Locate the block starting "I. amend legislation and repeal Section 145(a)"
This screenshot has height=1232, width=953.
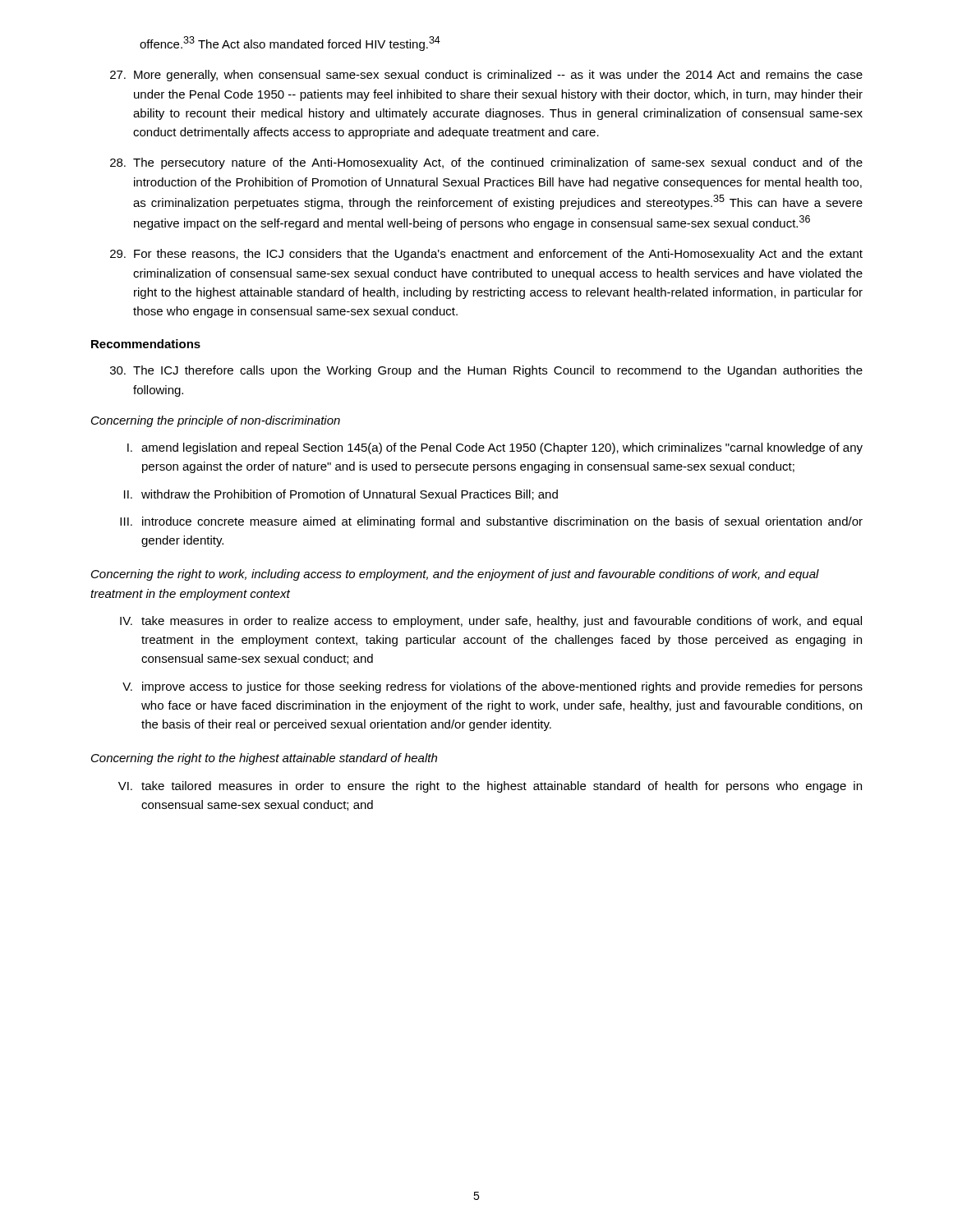(x=476, y=457)
